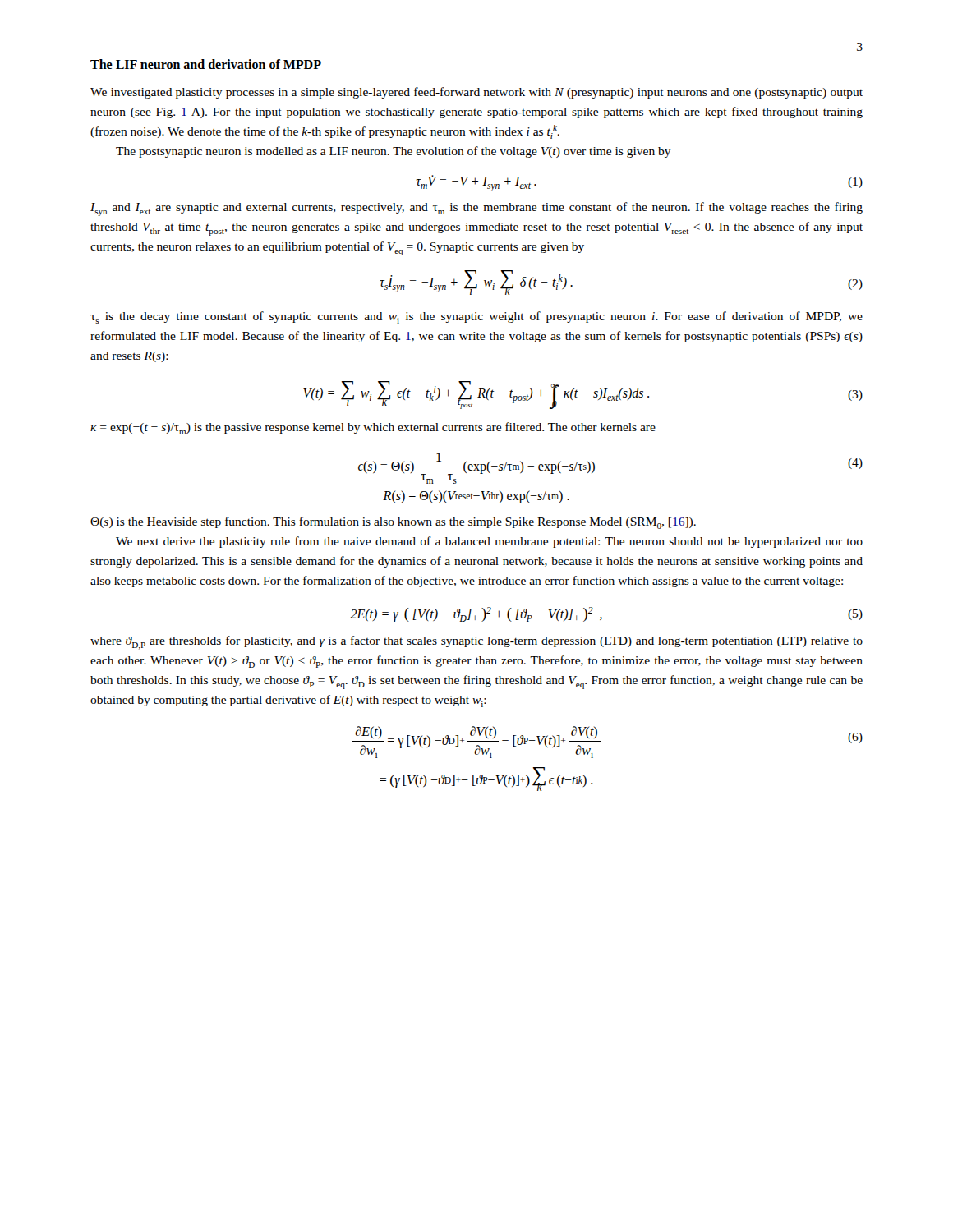Click on the region starting "We investigated plasticity processes in a"
The width and height of the screenshot is (953, 1232).
tap(476, 122)
